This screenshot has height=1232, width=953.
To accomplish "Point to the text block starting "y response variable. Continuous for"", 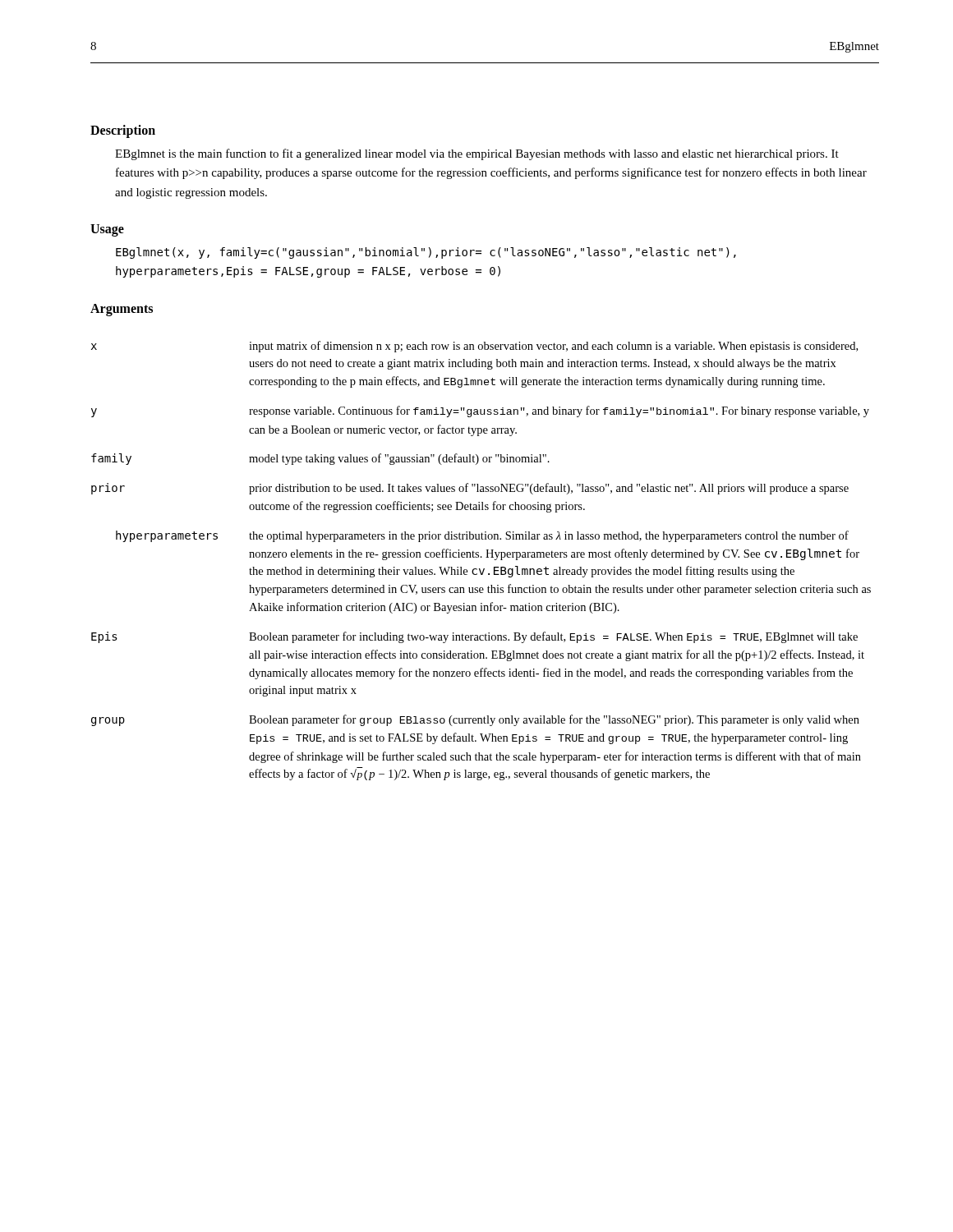I will (x=485, y=423).
